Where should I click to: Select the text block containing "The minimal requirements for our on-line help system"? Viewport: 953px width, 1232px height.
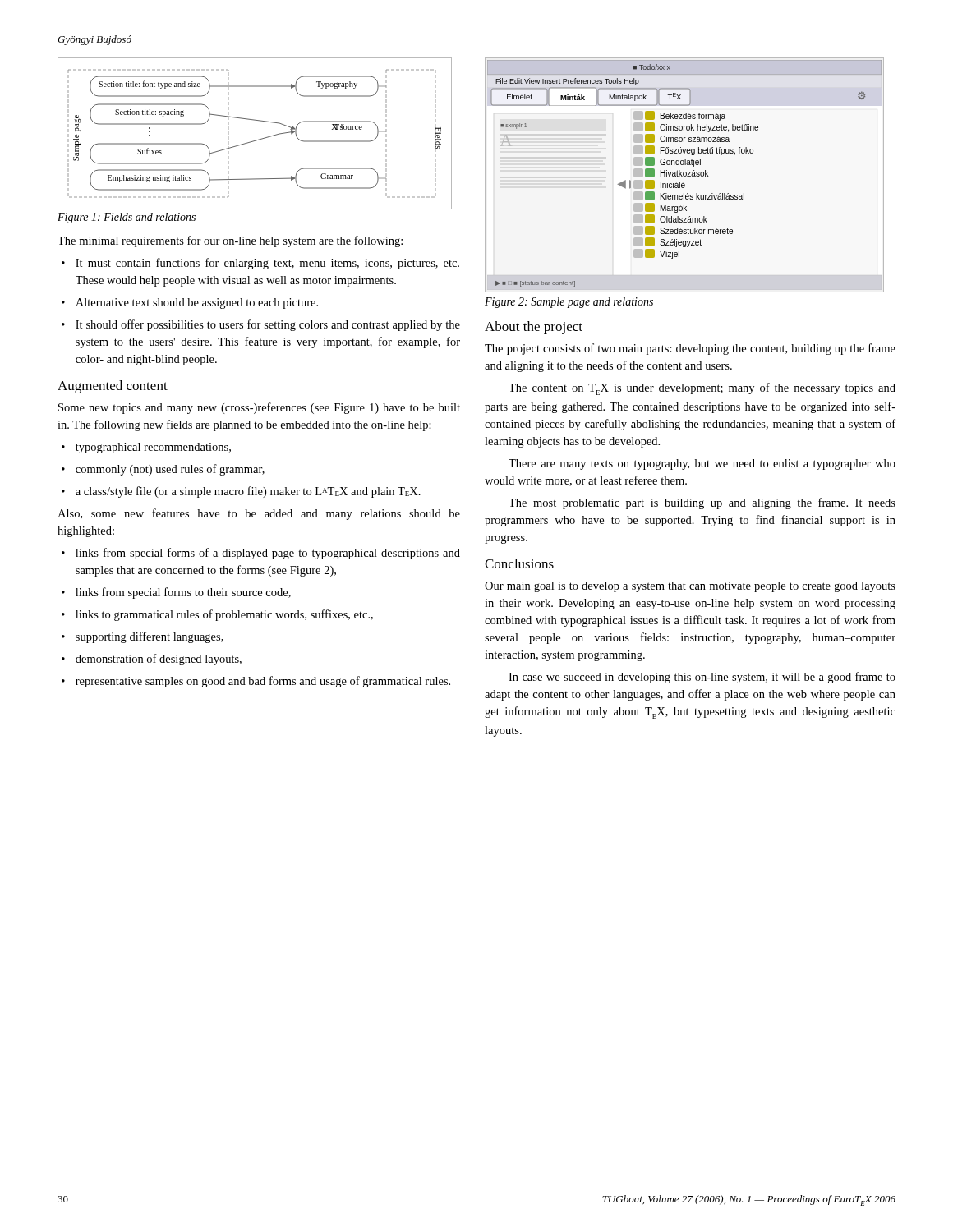pyautogui.click(x=231, y=241)
